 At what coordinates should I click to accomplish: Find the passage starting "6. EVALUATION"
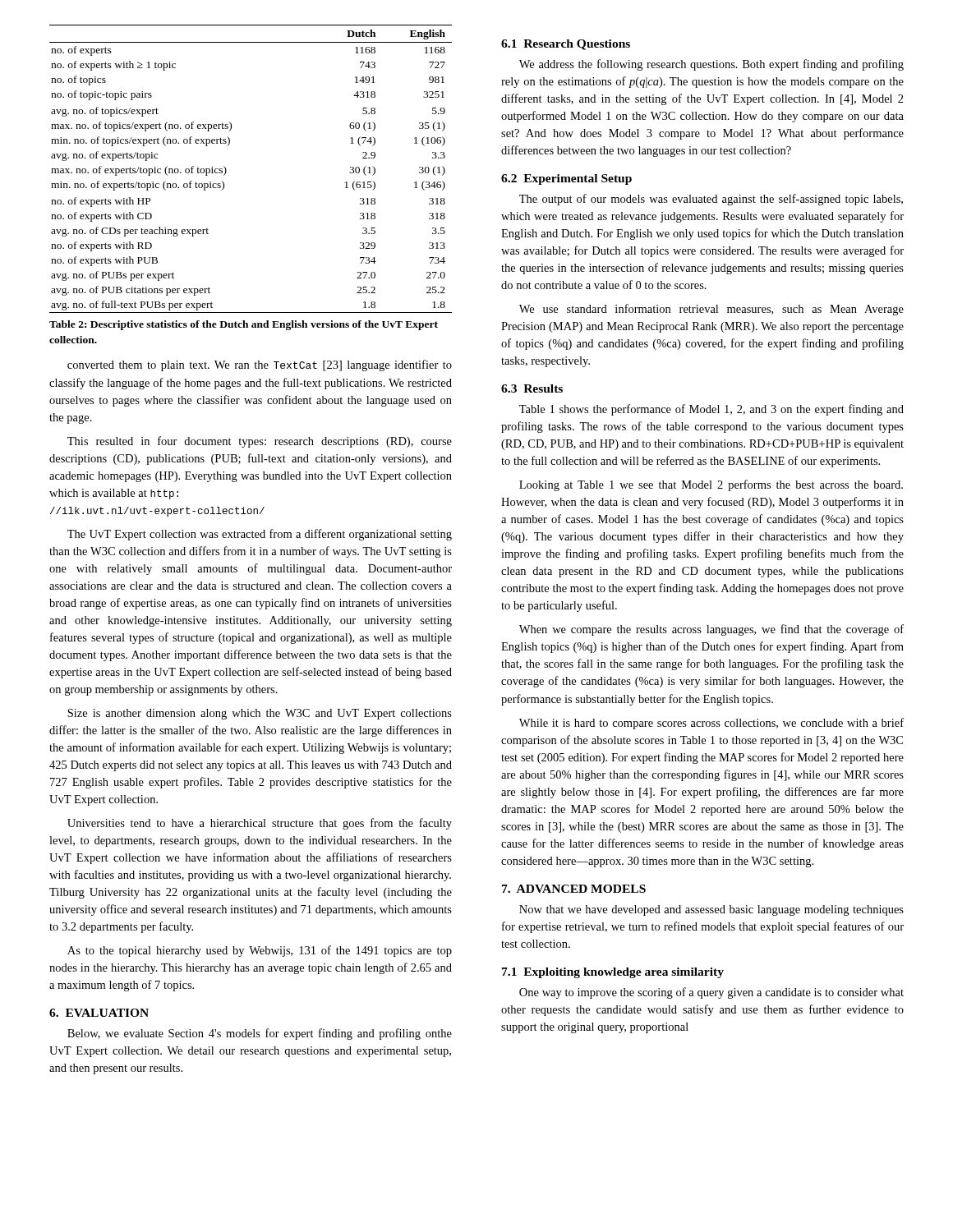click(x=99, y=1013)
